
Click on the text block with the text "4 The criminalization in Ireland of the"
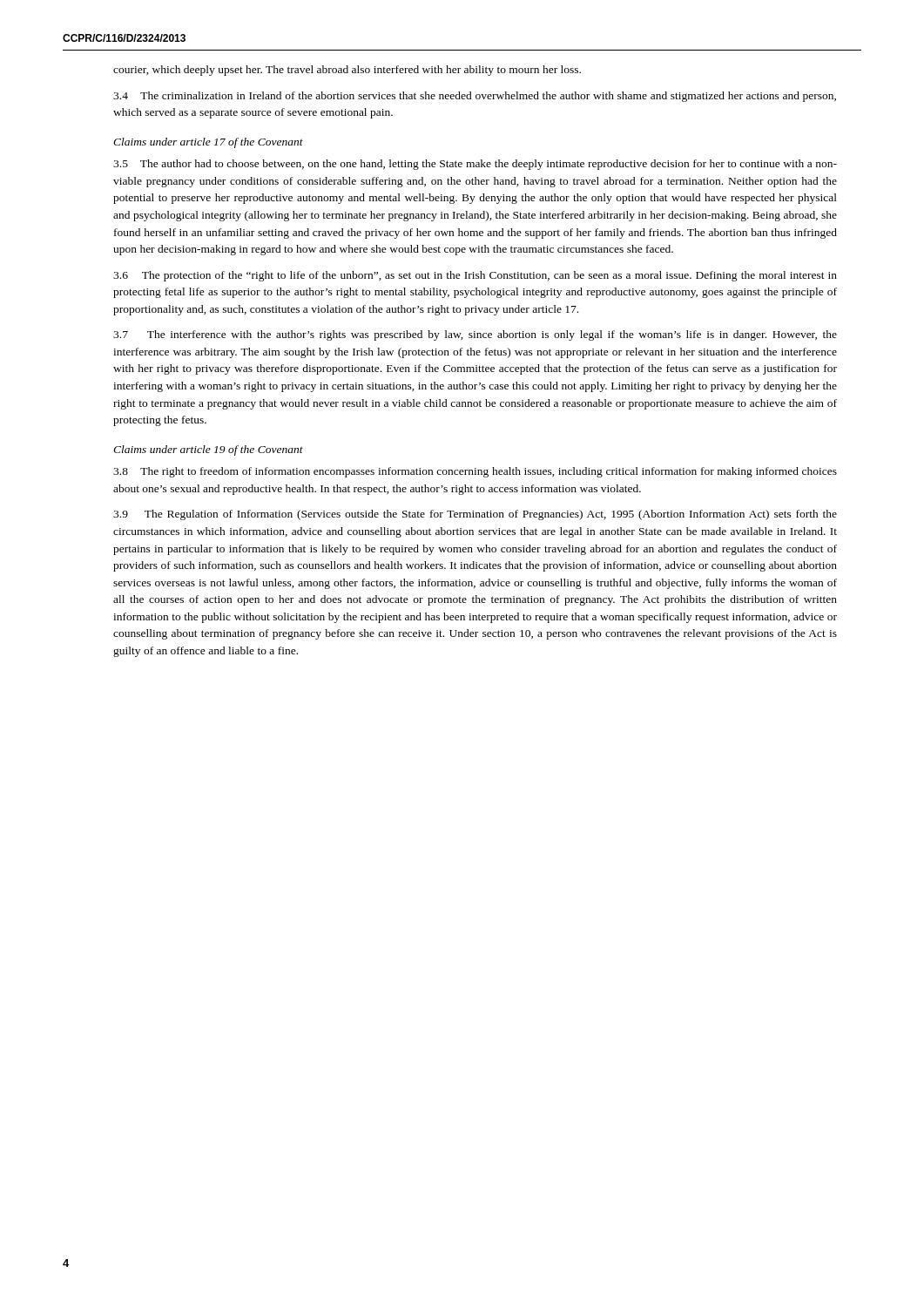475,104
